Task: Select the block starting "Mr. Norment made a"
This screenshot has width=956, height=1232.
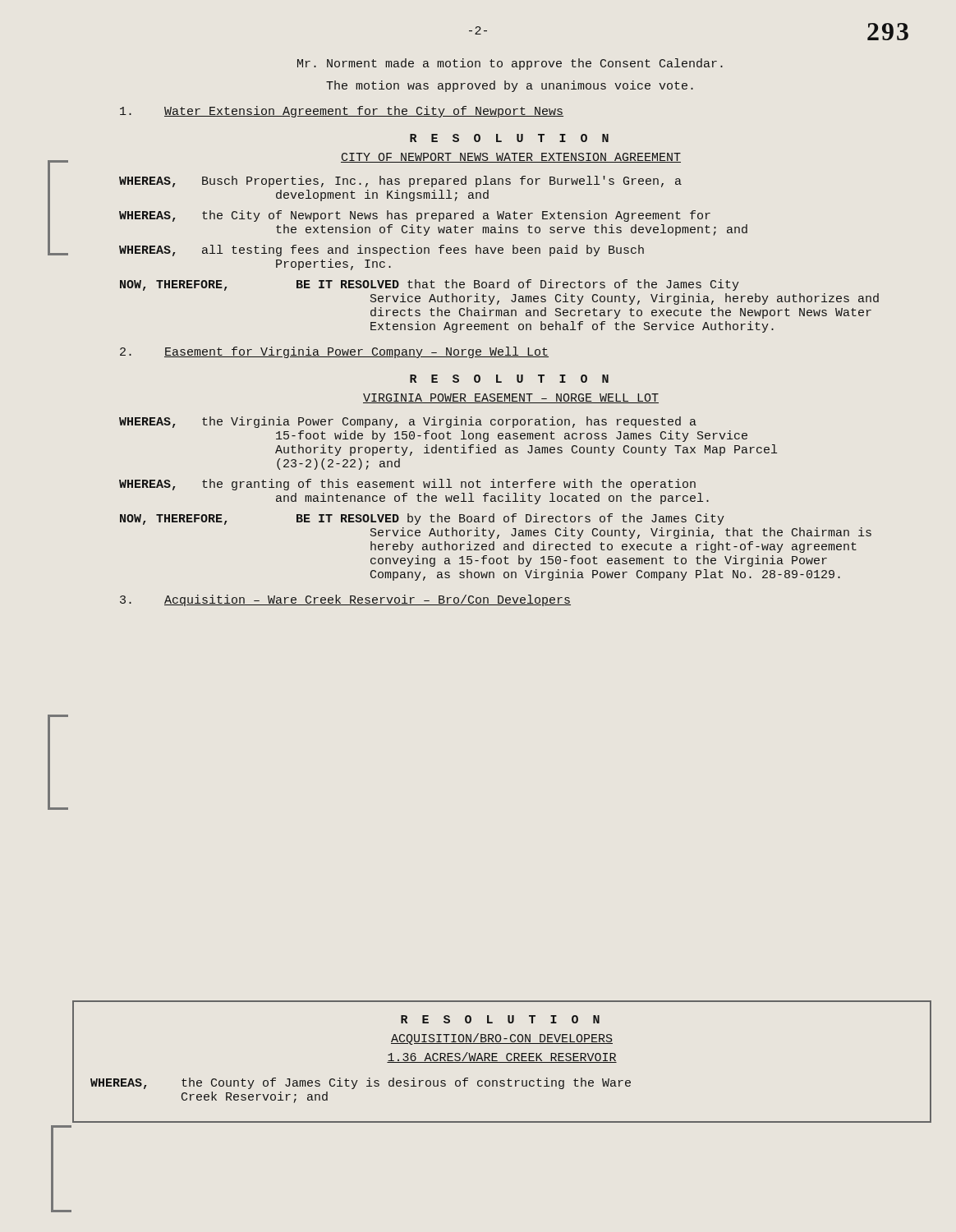Action: click(x=511, y=64)
